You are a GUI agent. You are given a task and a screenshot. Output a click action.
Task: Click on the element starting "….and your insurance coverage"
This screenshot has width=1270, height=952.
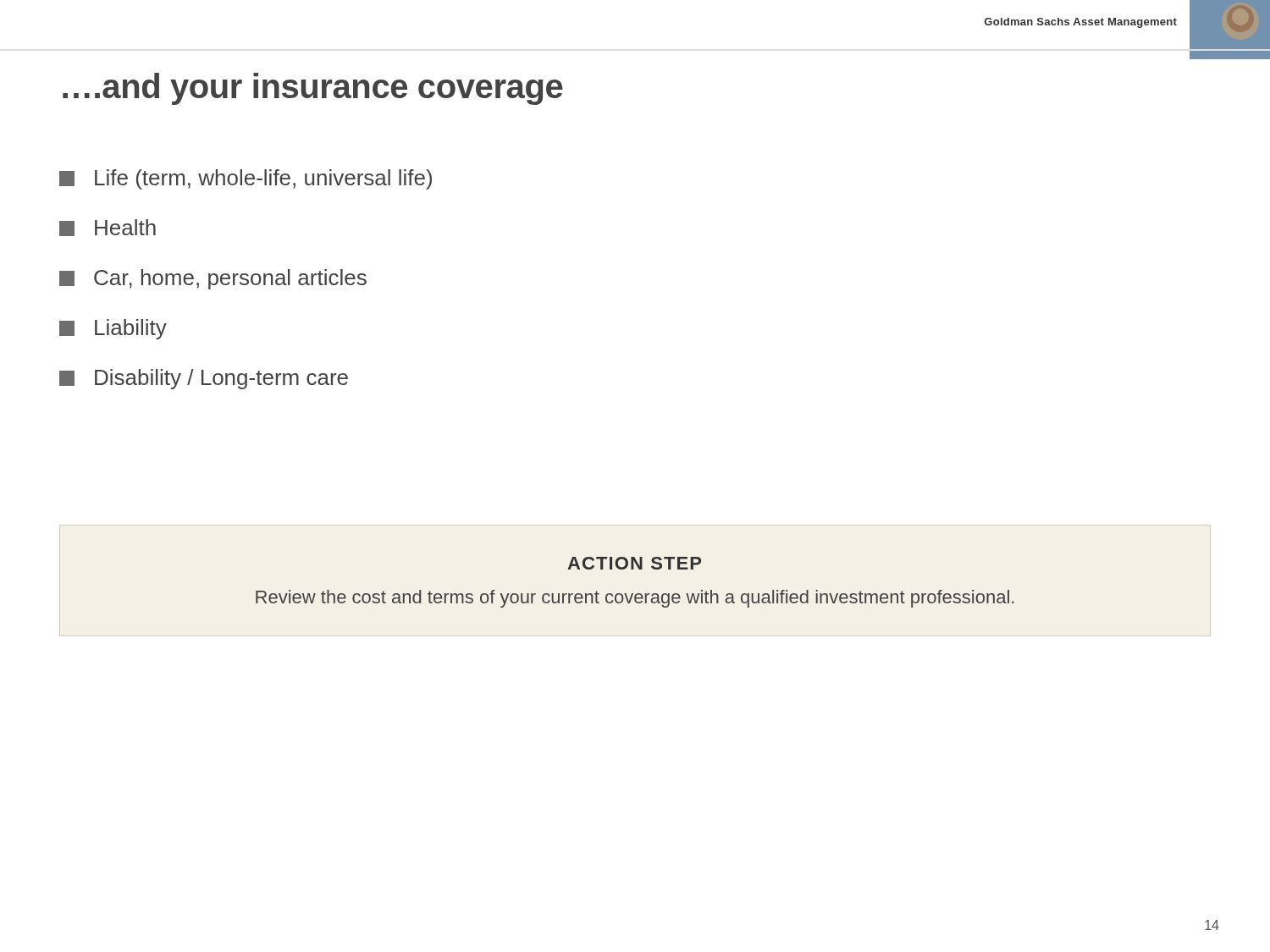[x=311, y=86]
